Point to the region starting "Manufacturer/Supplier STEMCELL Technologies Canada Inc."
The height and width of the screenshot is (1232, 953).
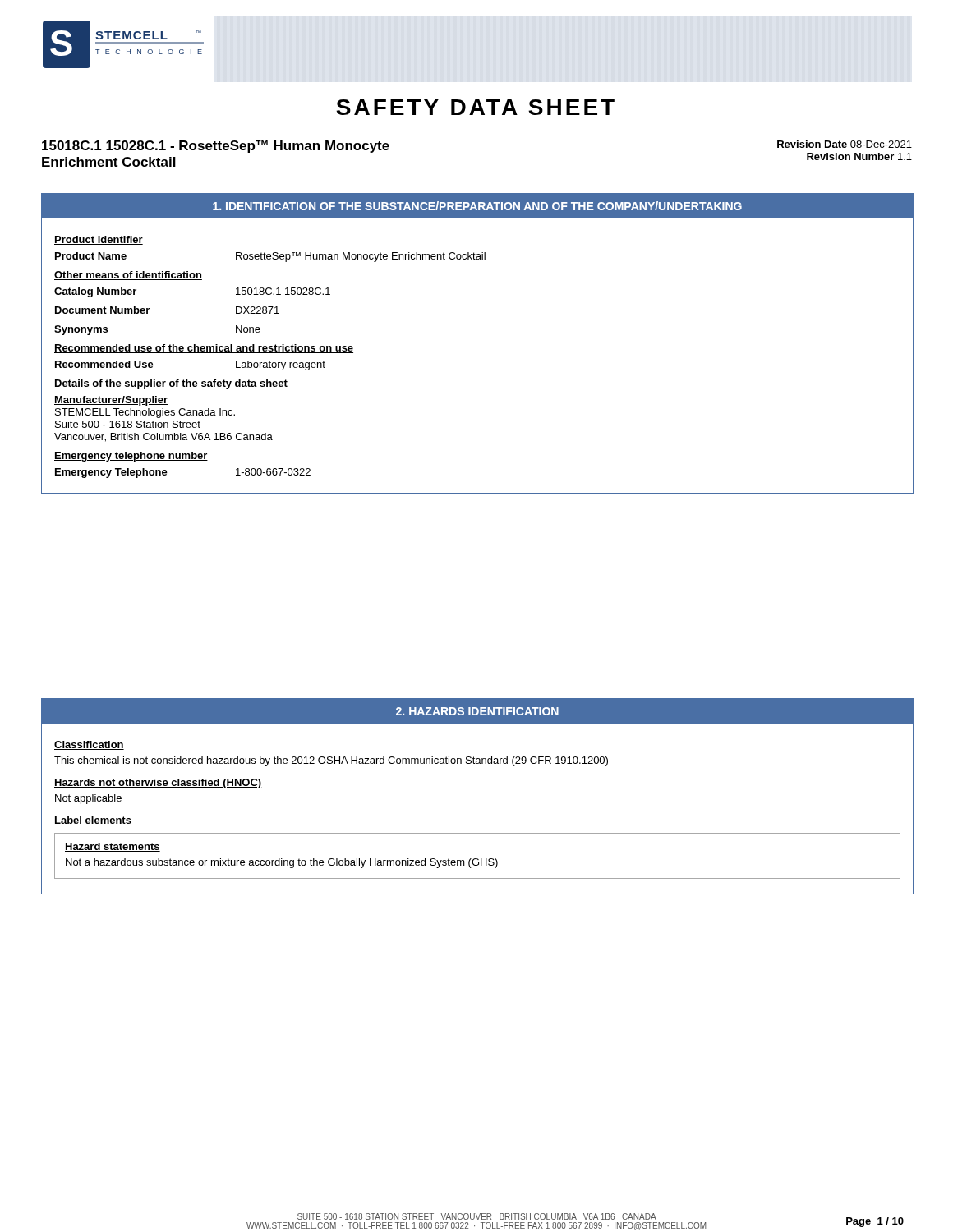click(111, 401)
